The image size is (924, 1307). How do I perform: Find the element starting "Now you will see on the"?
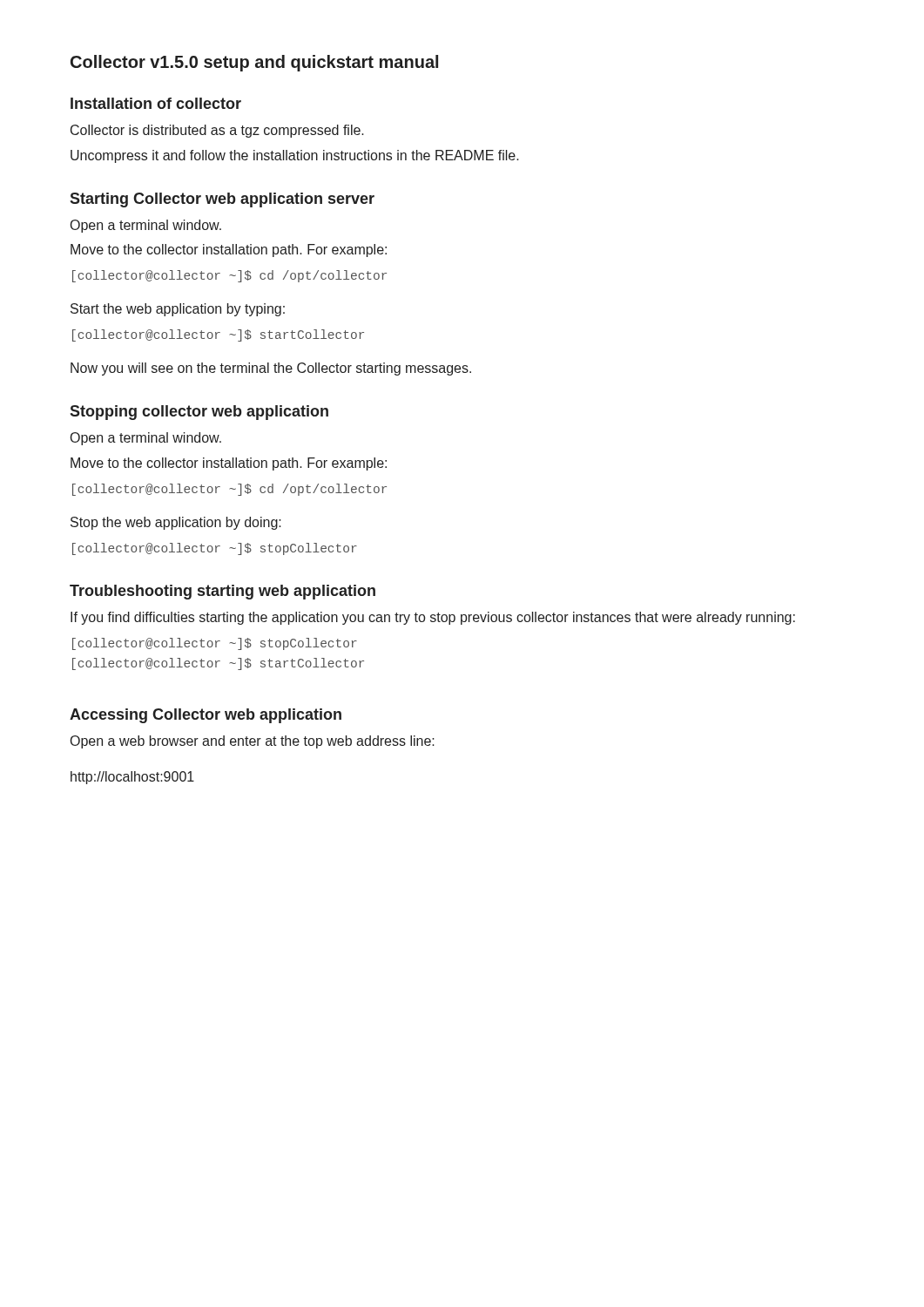coord(271,368)
